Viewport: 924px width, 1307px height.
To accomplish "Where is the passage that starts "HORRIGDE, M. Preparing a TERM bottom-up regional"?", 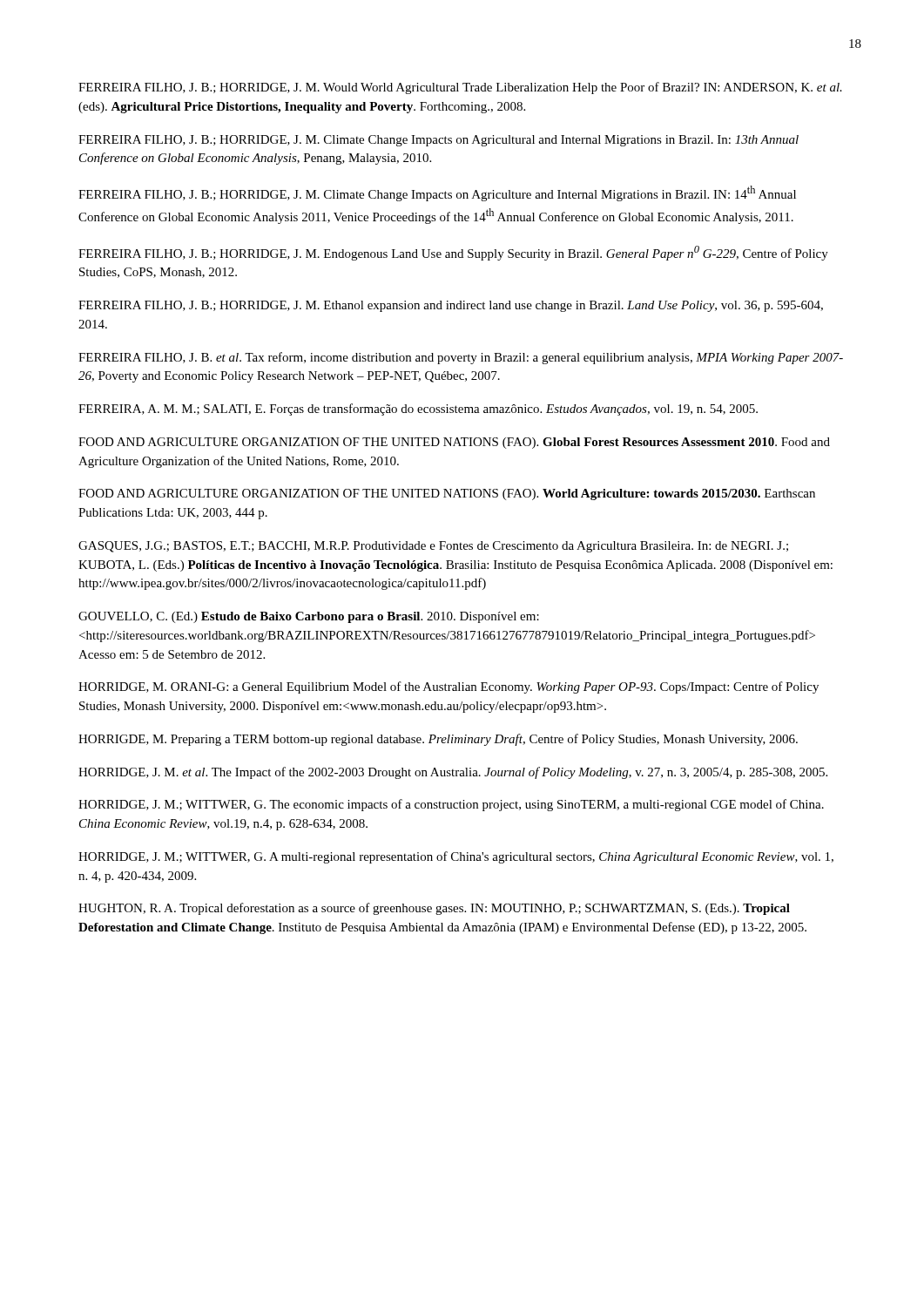I will 438,739.
